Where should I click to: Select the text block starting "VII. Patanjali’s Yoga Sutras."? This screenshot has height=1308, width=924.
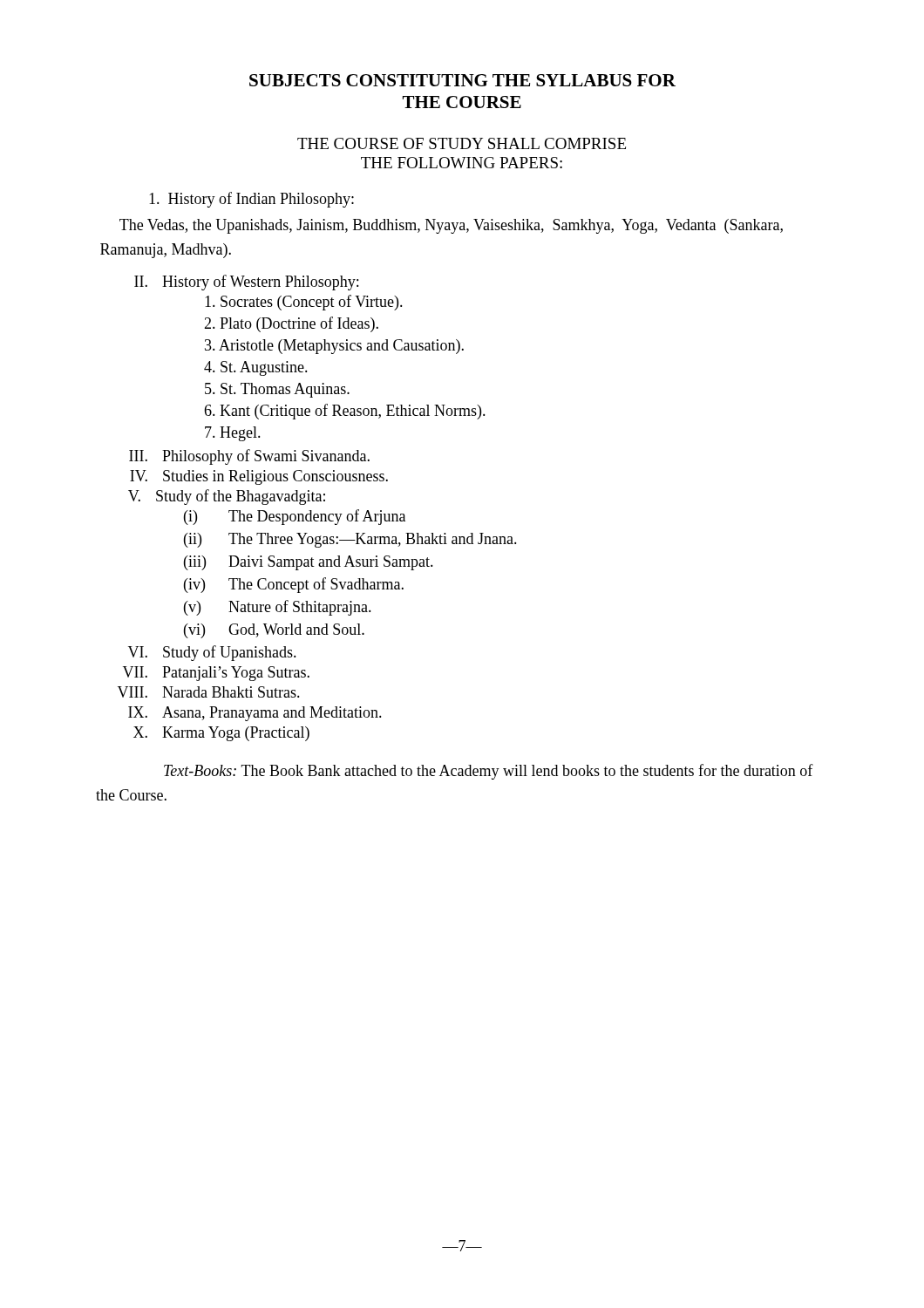[x=216, y=674]
